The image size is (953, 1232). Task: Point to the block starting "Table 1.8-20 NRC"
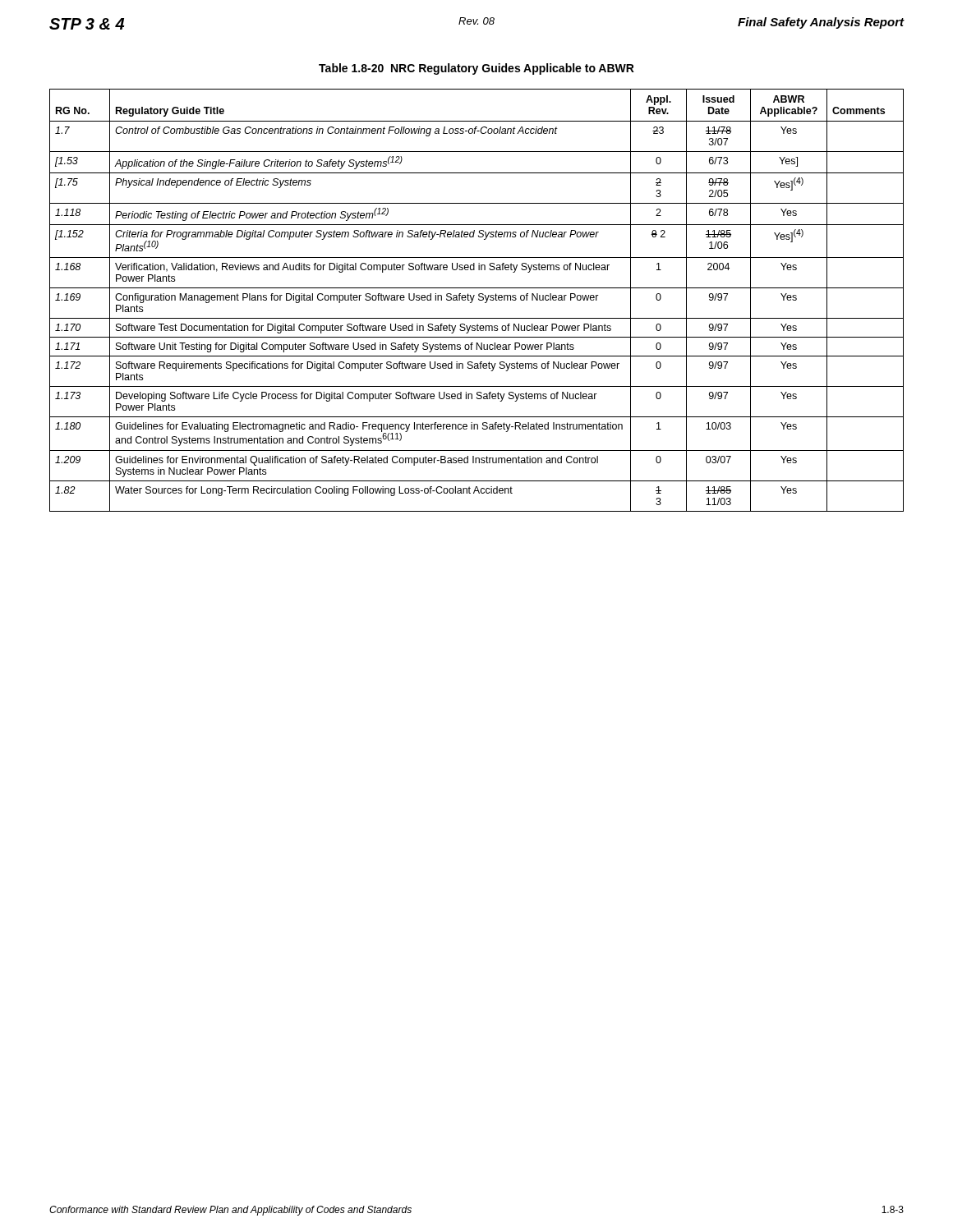coord(476,68)
